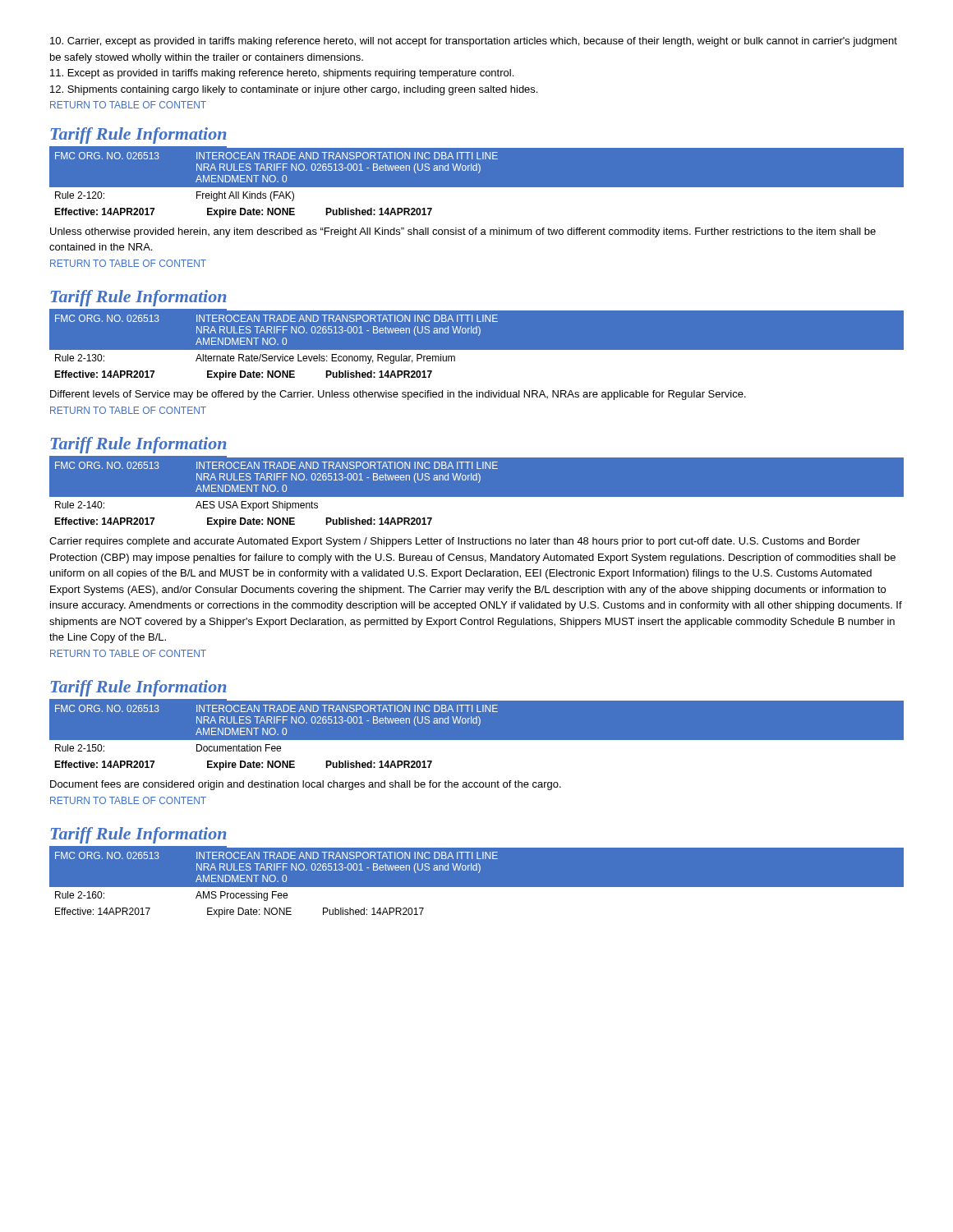Navigate to the passage starting "Unless otherwise provided herein, any item"

[x=463, y=232]
